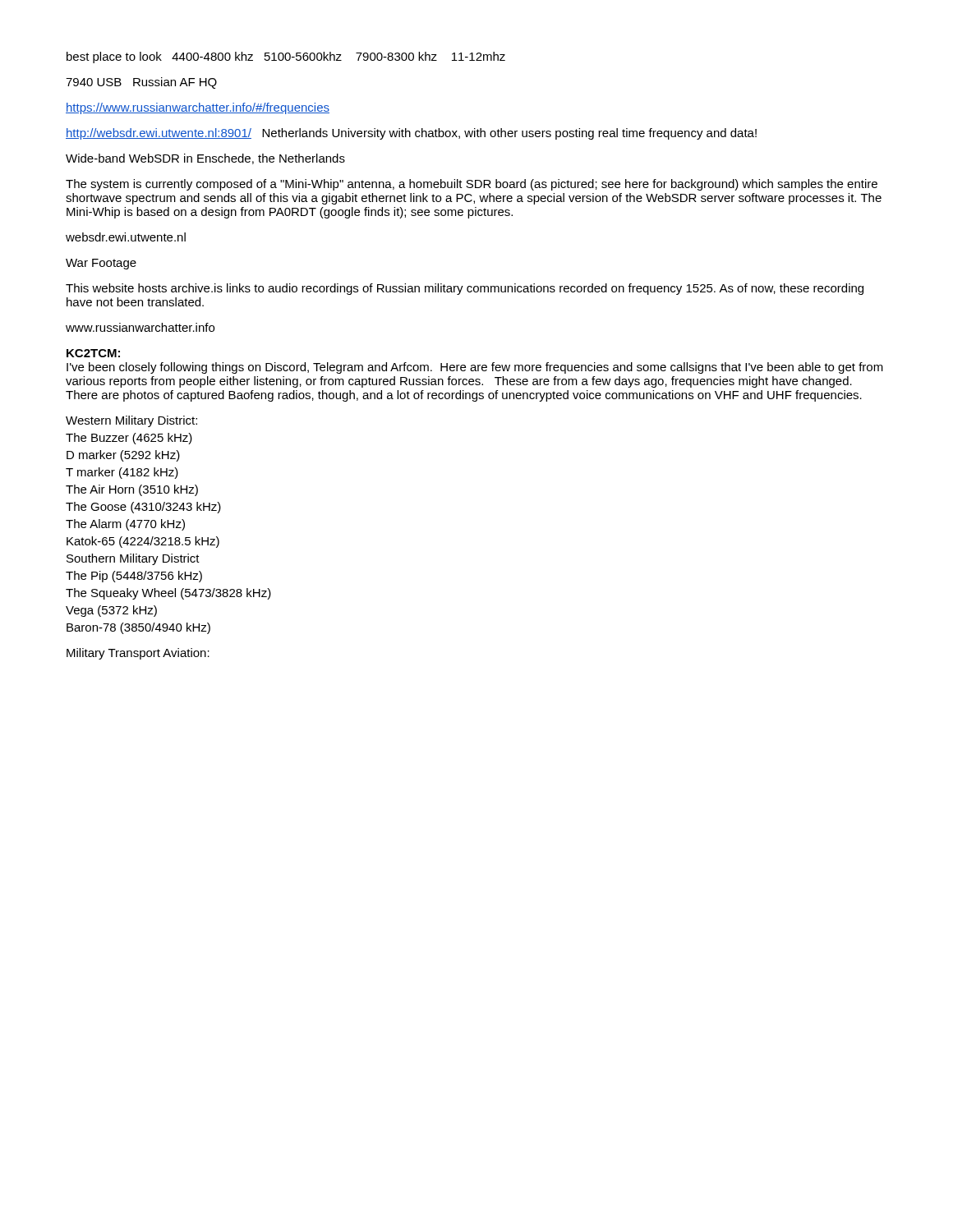Point to the text starting "best place to look 4400-4800 khz 5100-5600khz"
953x1232 pixels.
tap(286, 56)
